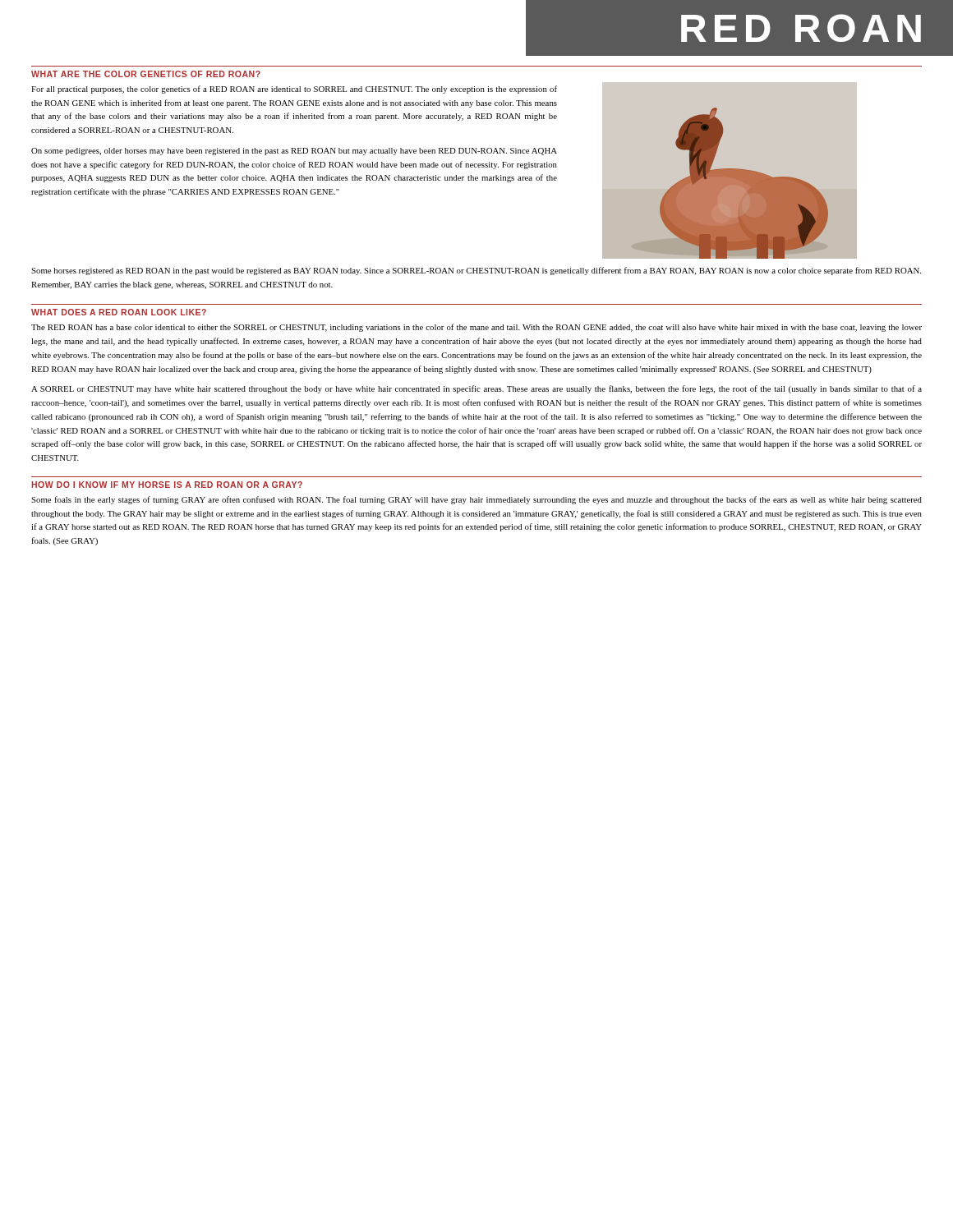Click the section header that begins "WHAT ARE THE COLOR GENETICS OF"
The height and width of the screenshot is (1232, 953).
[146, 74]
